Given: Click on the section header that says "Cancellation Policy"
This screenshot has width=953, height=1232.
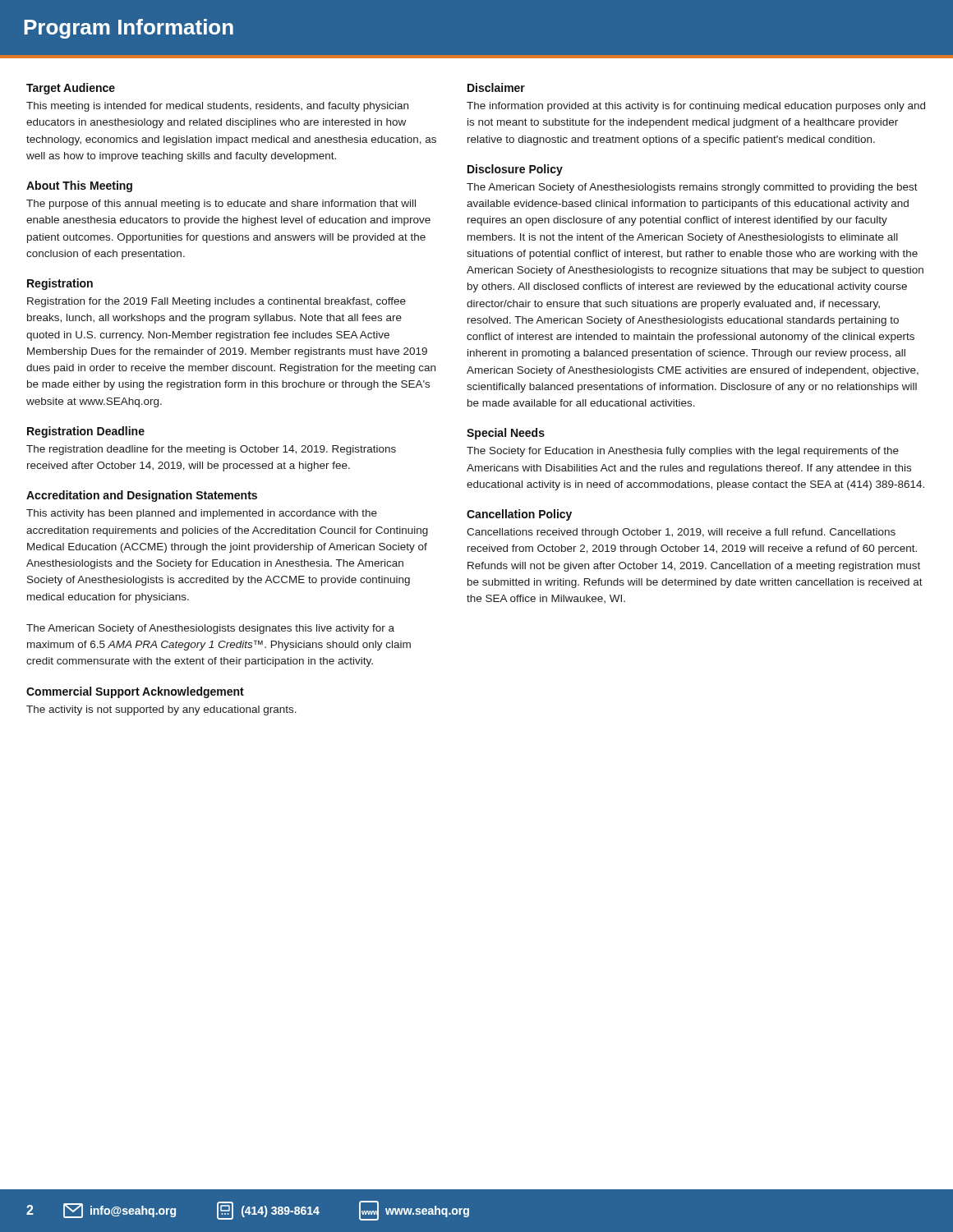Looking at the screenshot, I should (519, 514).
